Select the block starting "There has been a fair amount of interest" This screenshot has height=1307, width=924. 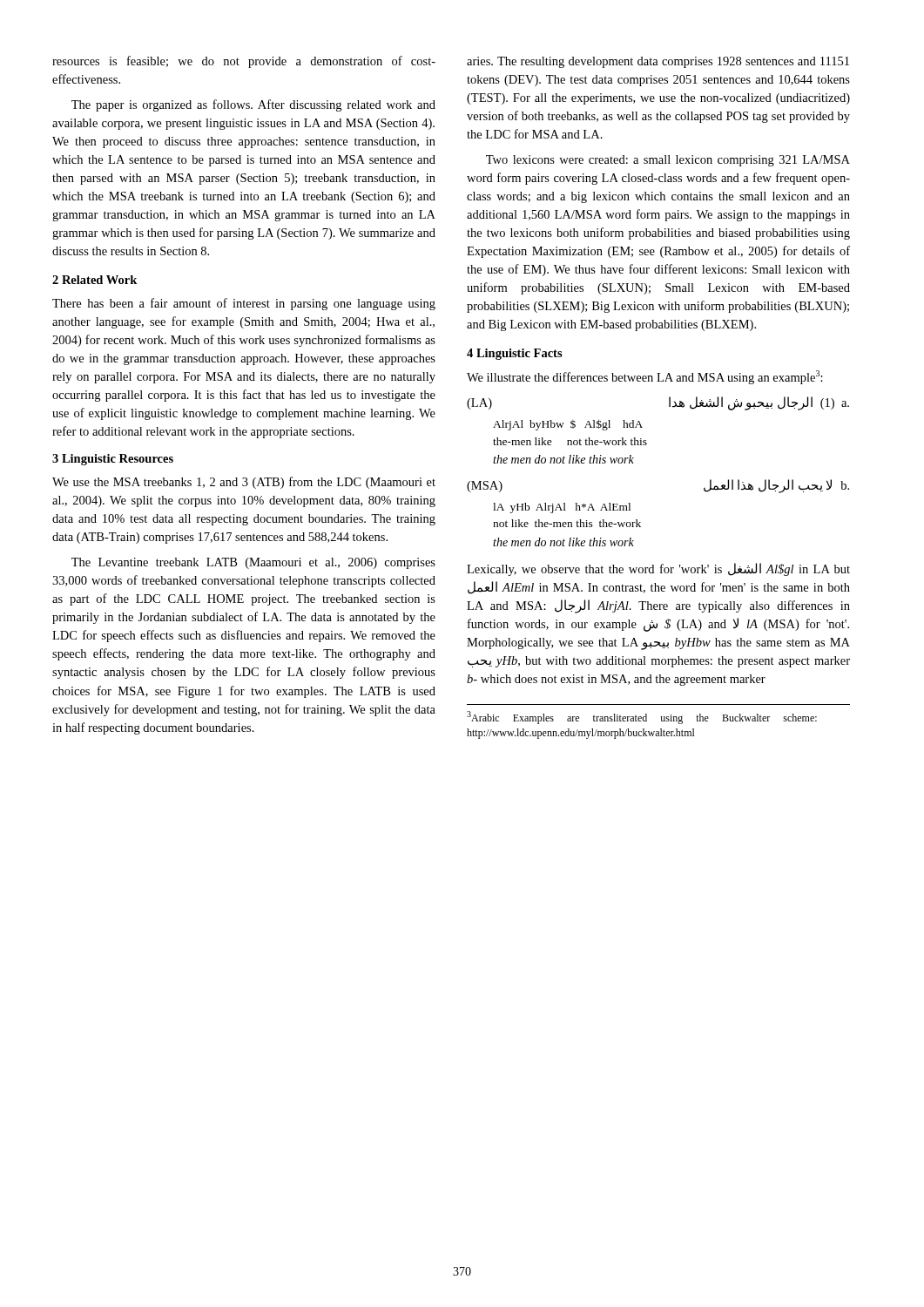(x=244, y=368)
